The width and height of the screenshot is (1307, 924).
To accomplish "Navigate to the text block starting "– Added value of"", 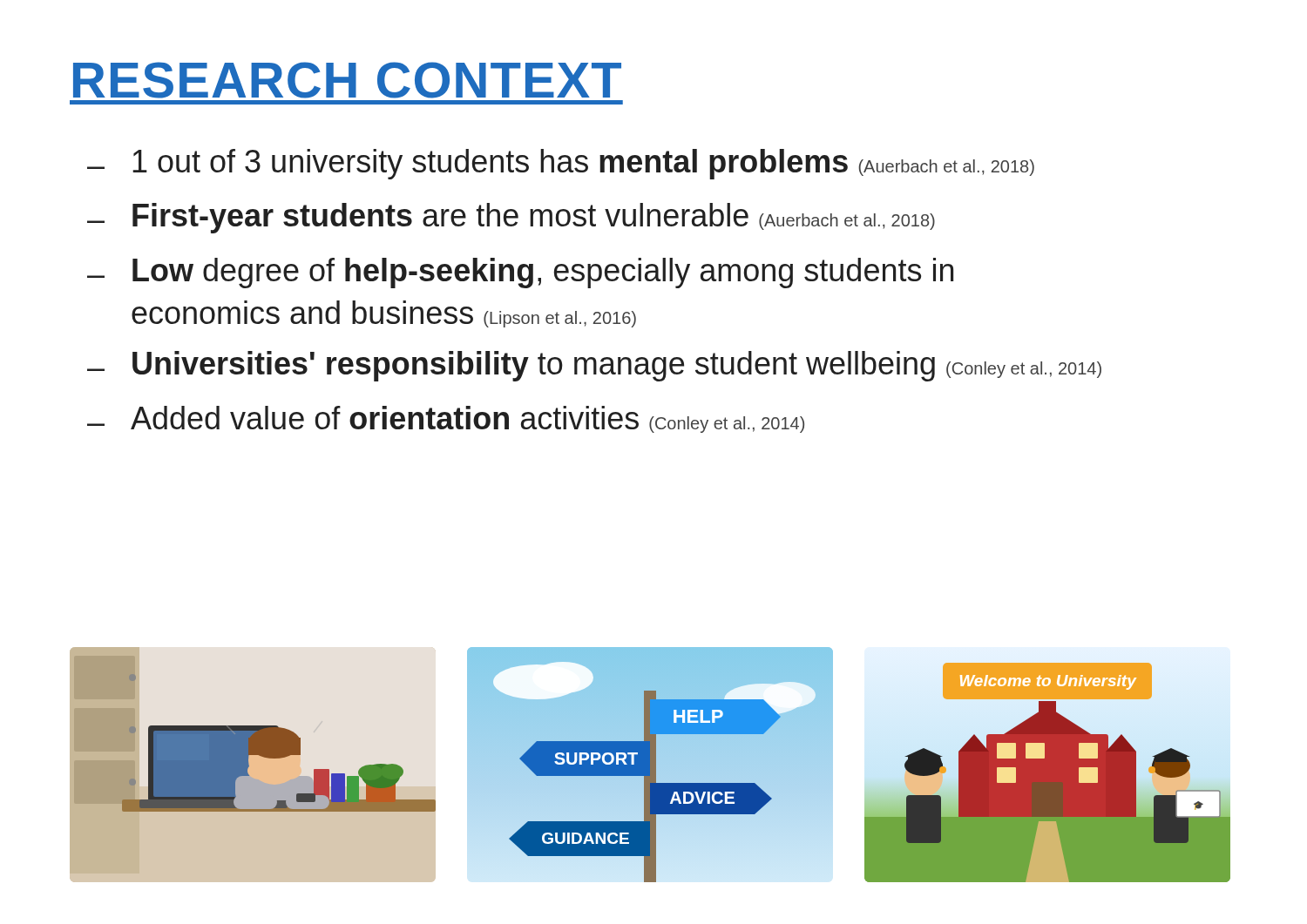I will (446, 421).
